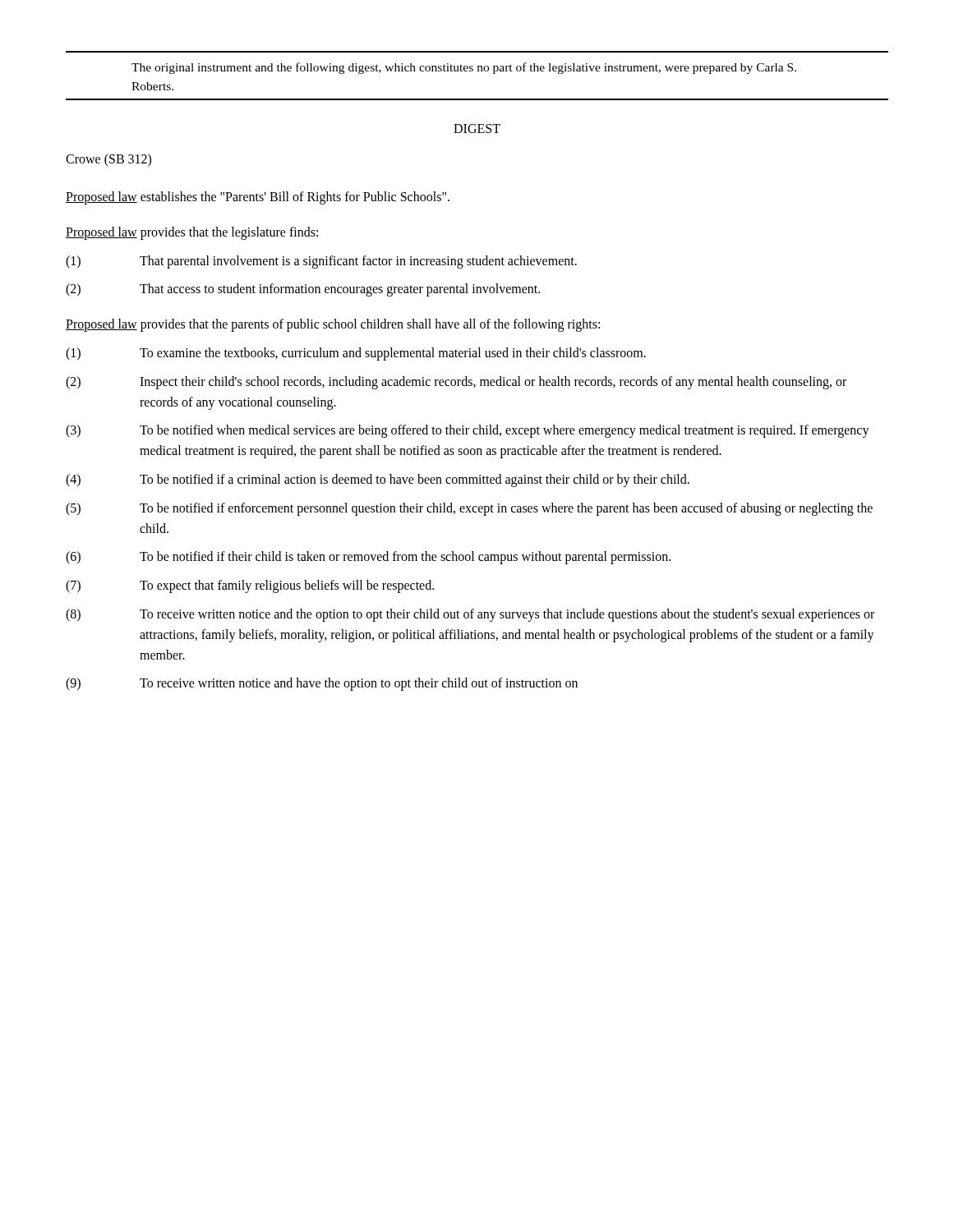
Task: Click the passage that begins "(7) To expect that family religious beliefs"
Action: click(x=250, y=586)
